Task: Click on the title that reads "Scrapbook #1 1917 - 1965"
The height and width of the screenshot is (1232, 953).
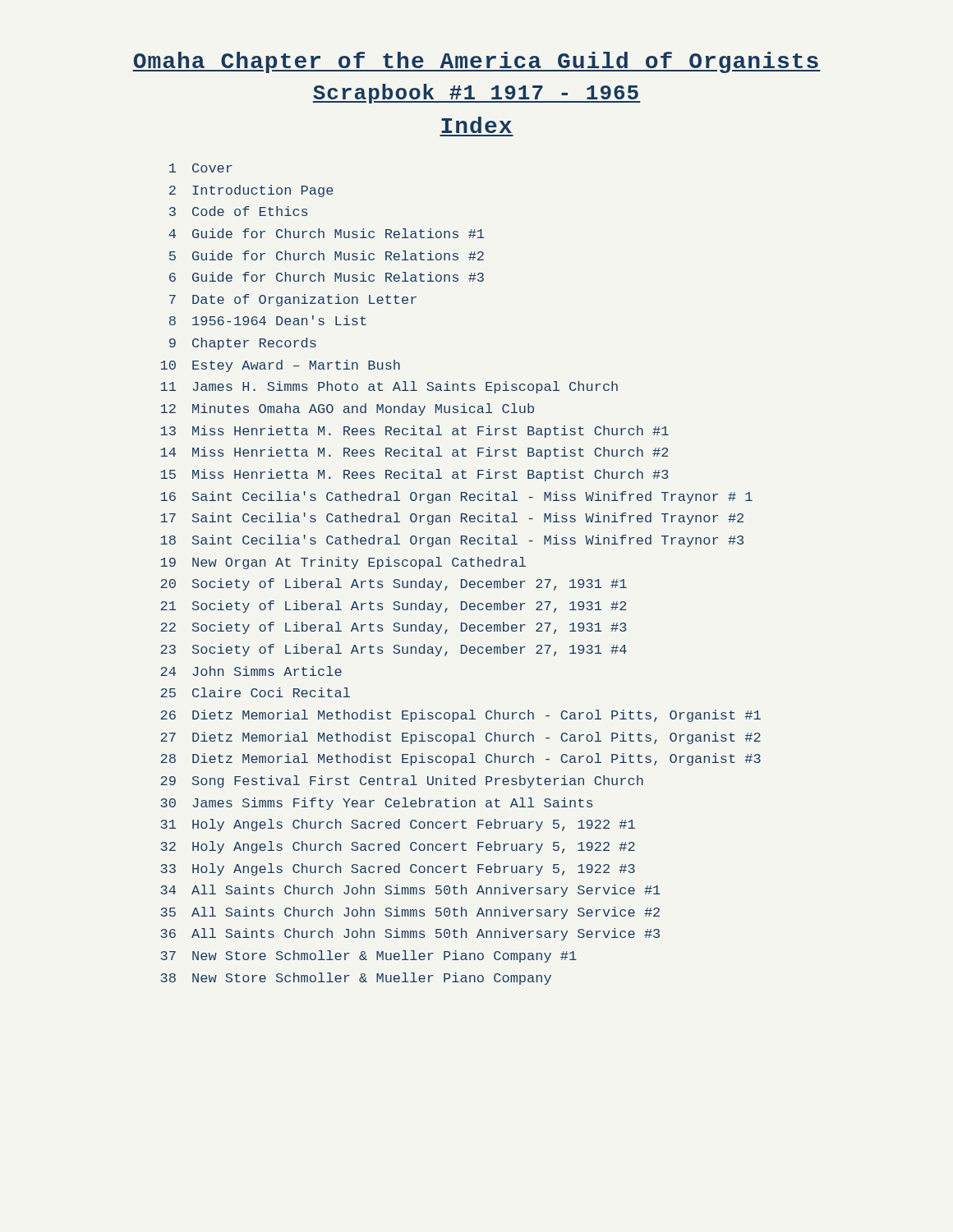Action: [476, 94]
